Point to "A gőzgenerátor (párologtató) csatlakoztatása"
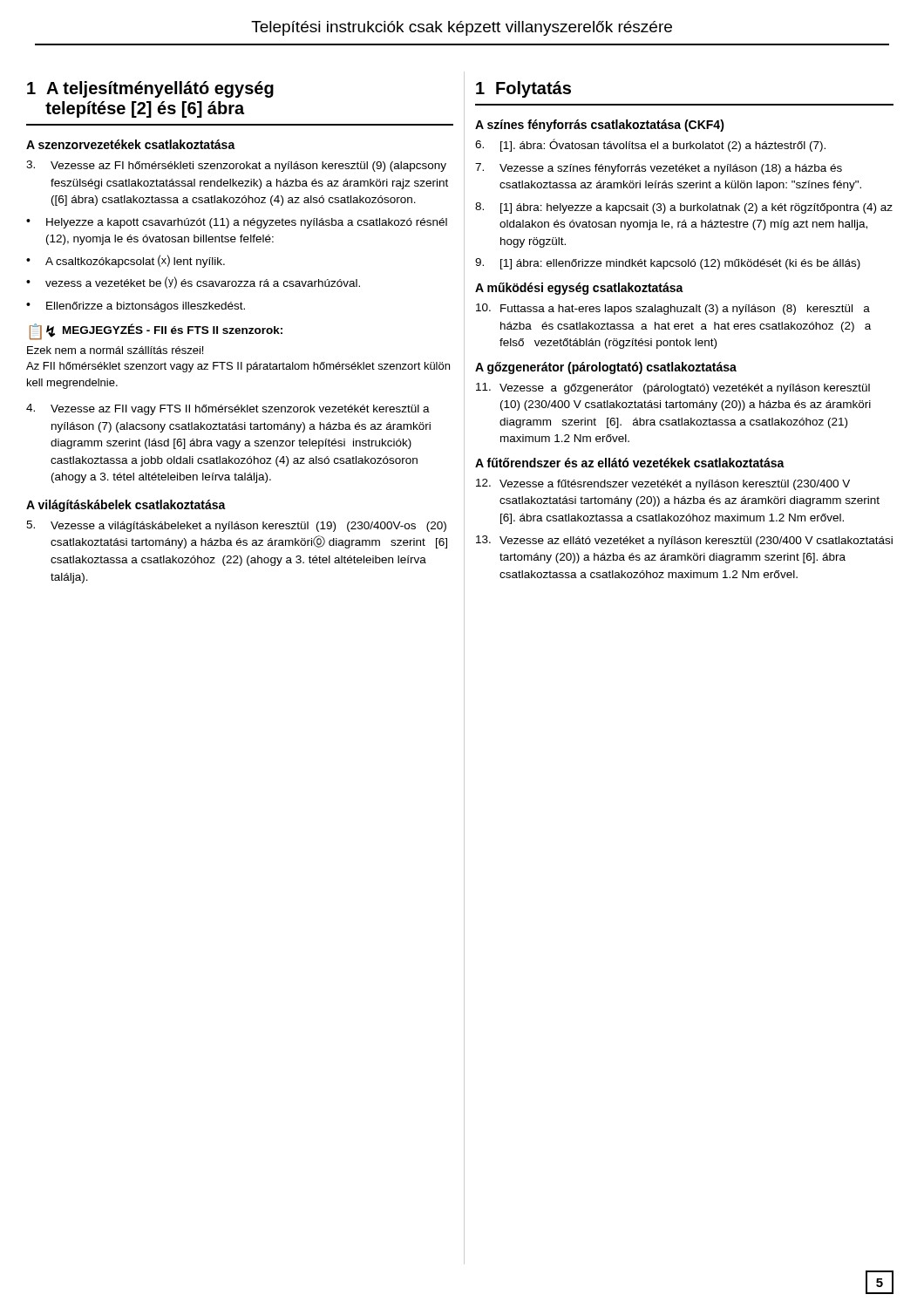924x1308 pixels. tap(606, 367)
